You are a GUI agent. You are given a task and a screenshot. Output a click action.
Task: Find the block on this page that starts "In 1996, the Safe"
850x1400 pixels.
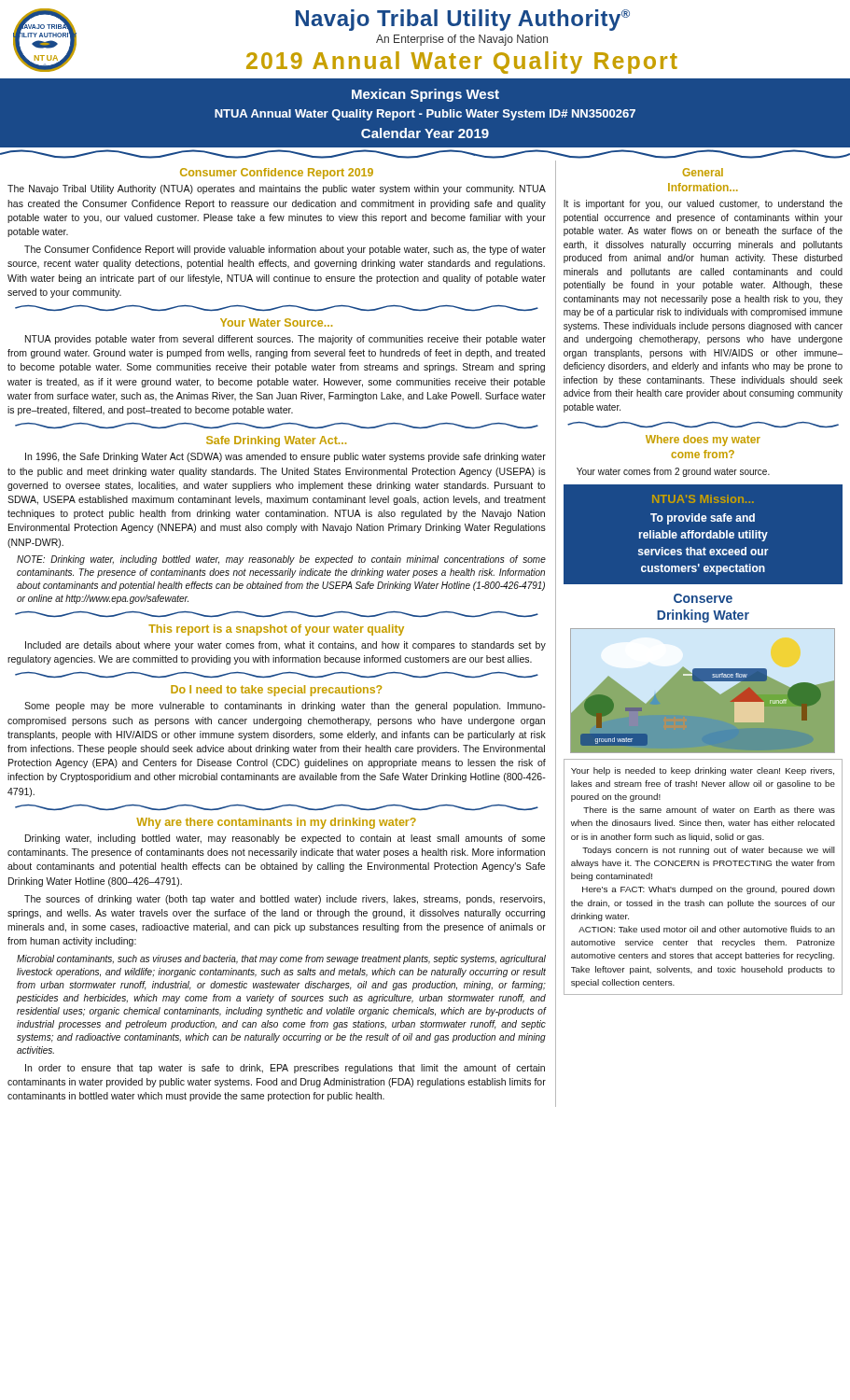[277, 499]
